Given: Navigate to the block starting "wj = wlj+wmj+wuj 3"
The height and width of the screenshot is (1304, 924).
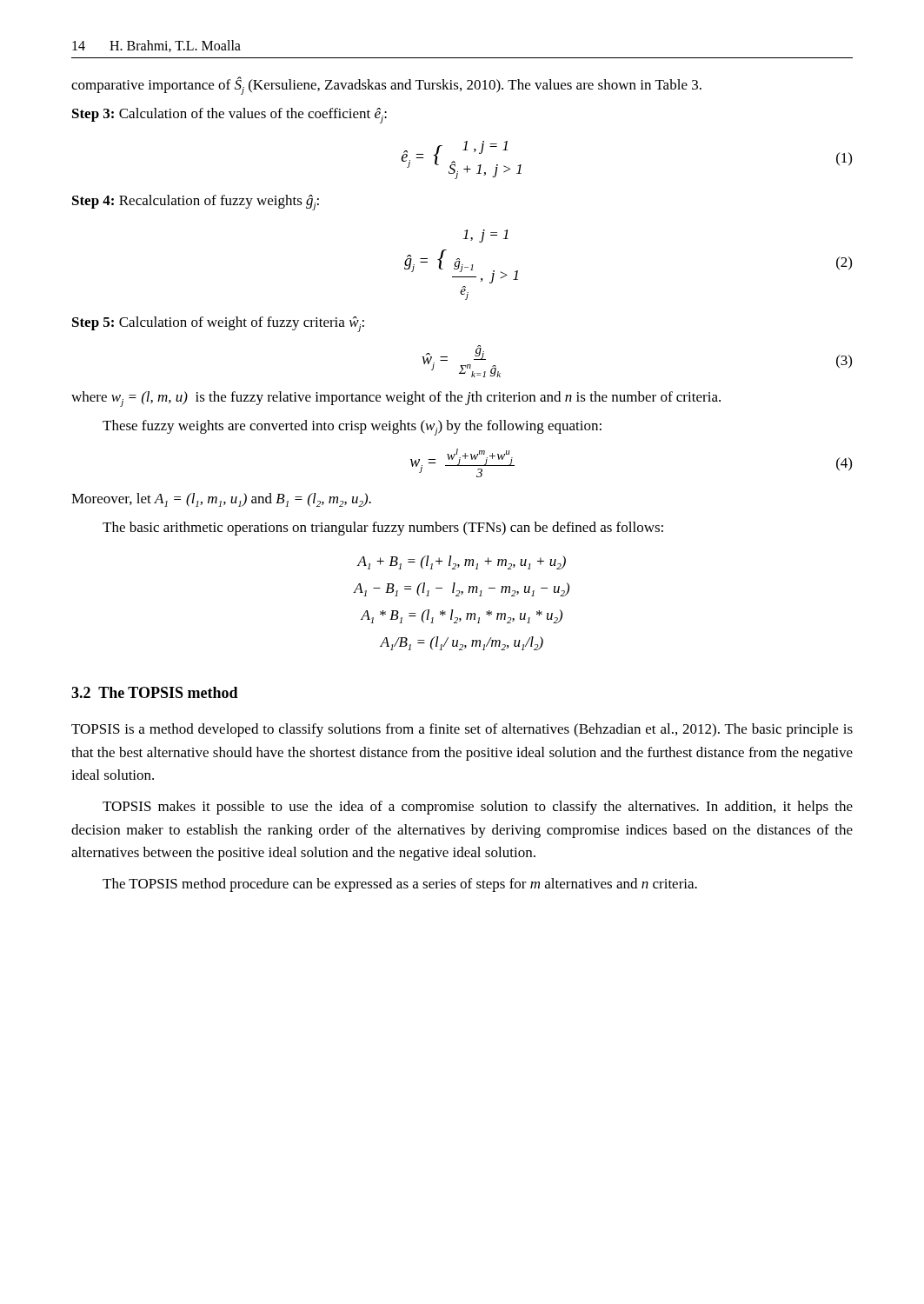Looking at the screenshot, I should 462,463.
